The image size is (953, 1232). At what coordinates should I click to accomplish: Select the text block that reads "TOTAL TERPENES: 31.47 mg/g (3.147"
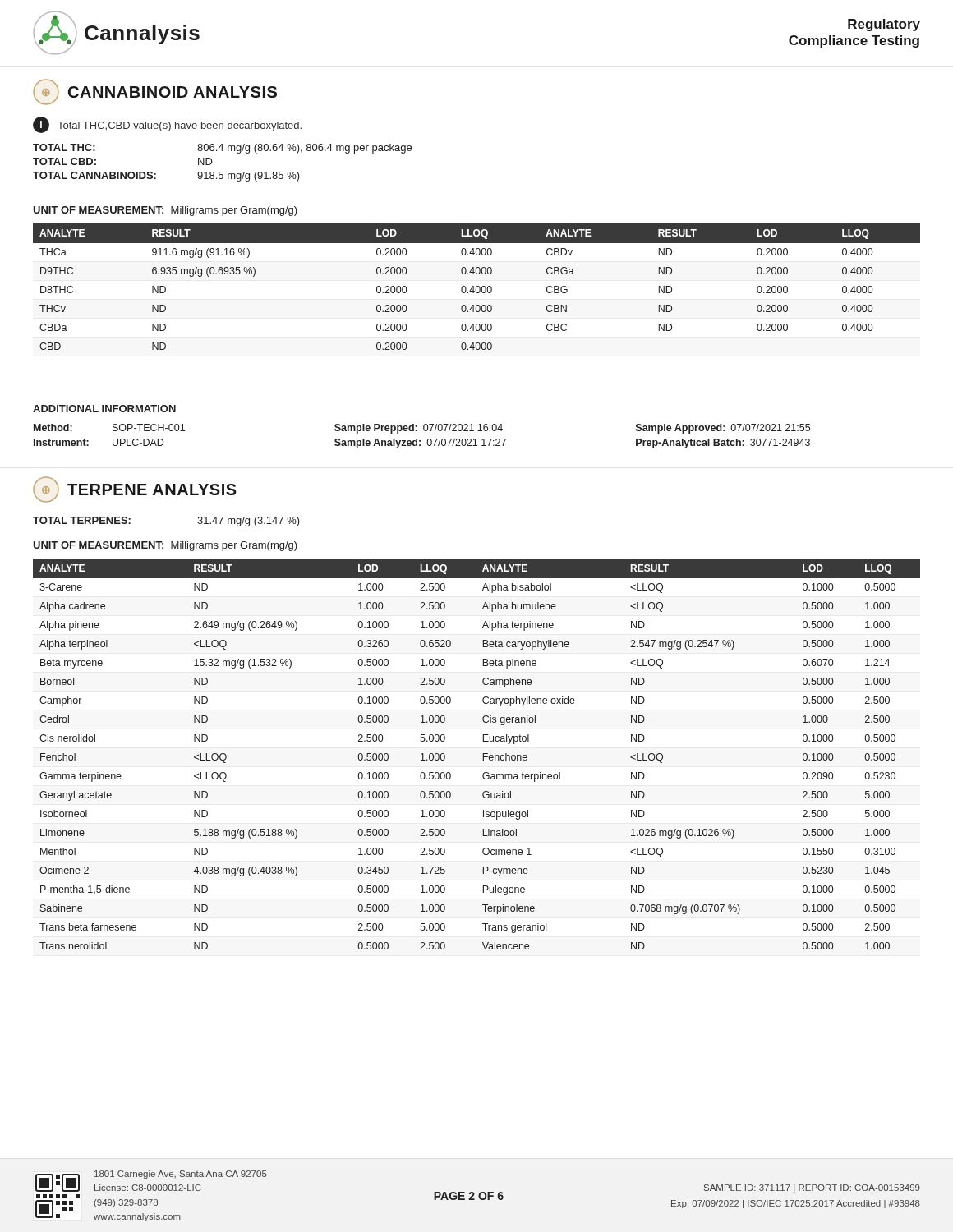[x=78, y=521]
